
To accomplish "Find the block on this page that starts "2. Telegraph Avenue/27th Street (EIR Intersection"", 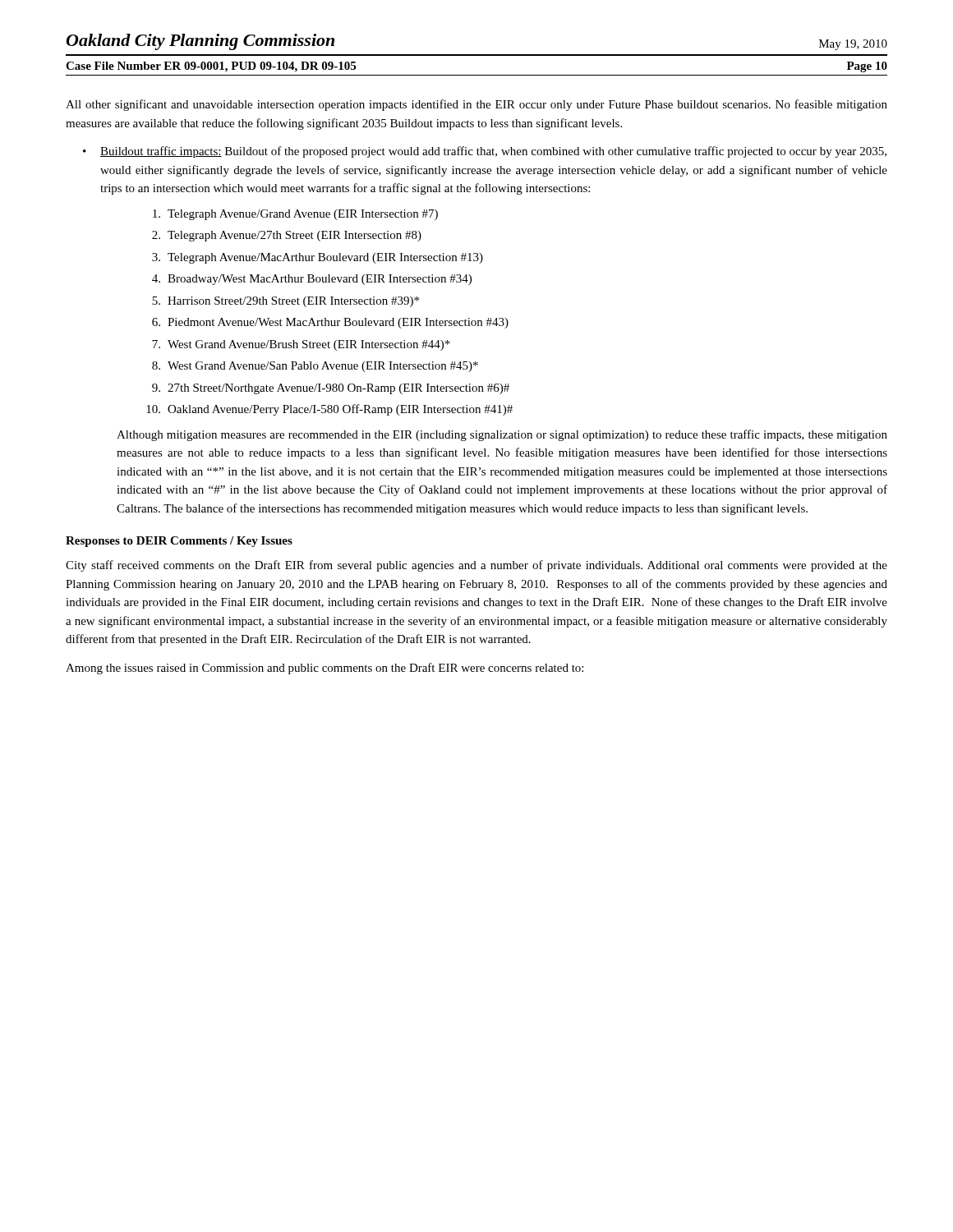I will (276, 235).
